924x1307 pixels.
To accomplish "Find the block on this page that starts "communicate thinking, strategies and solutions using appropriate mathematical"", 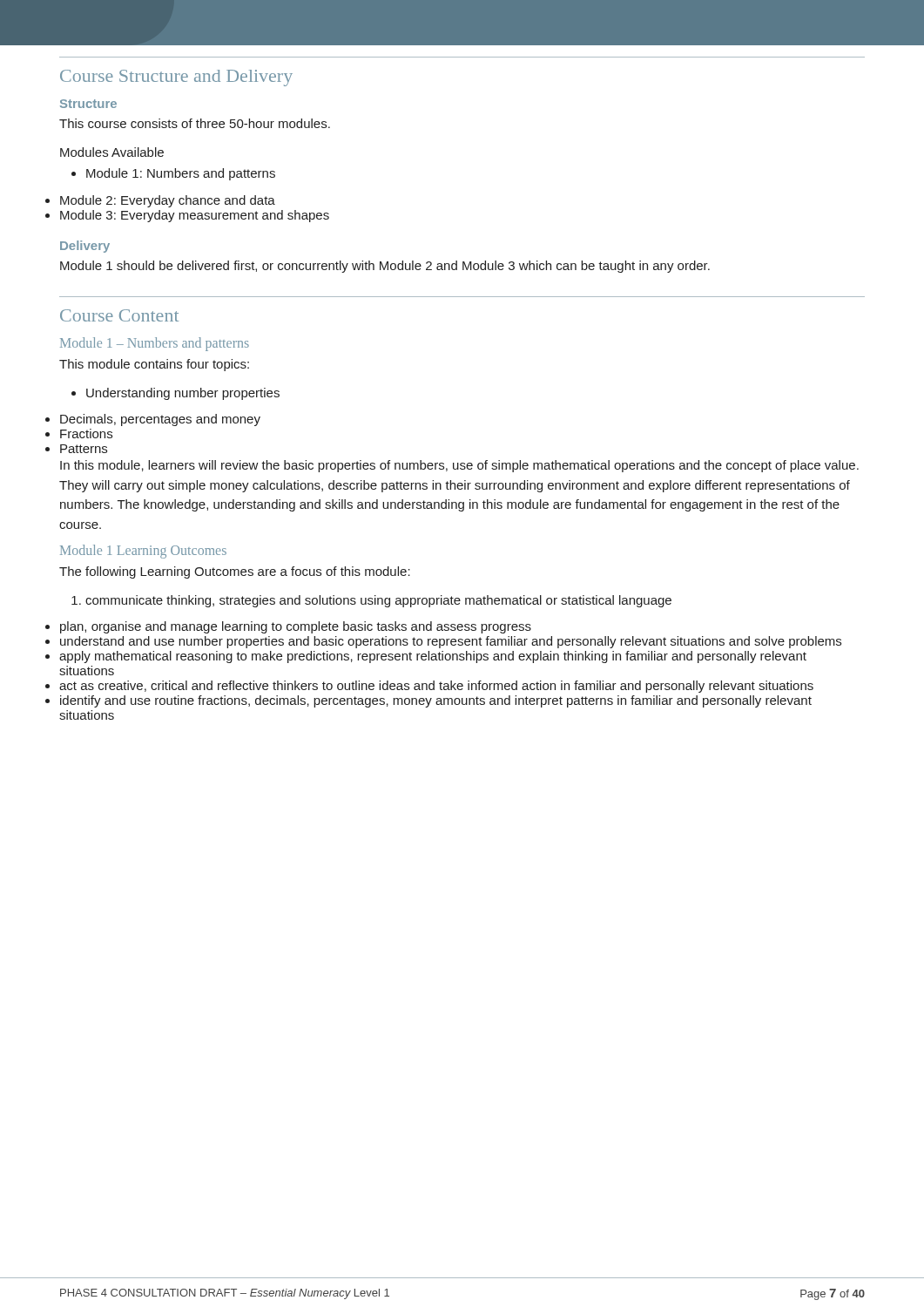I will [x=462, y=600].
